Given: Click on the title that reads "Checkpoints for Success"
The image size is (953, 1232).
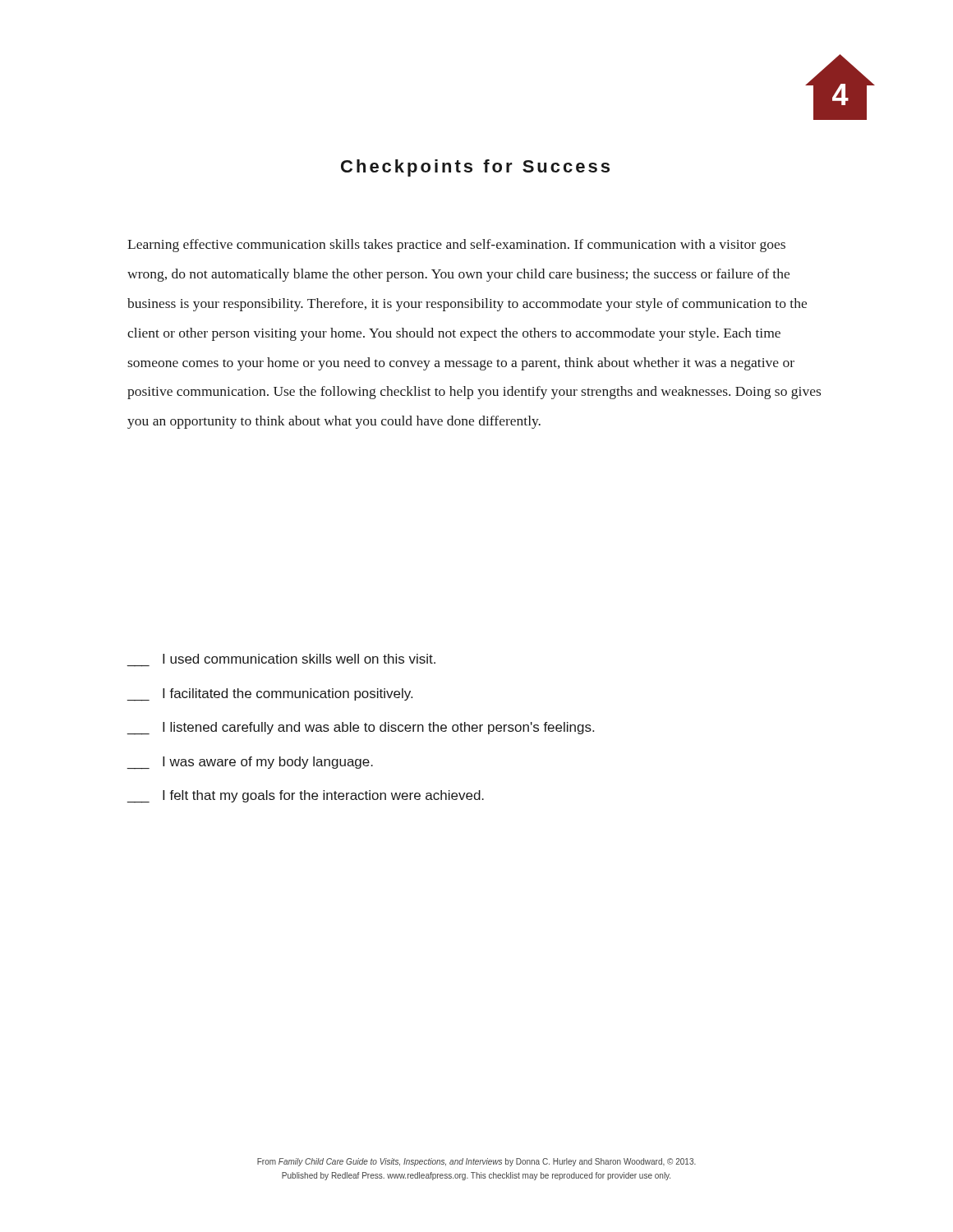Looking at the screenshot, I should [x=476, y=166].
